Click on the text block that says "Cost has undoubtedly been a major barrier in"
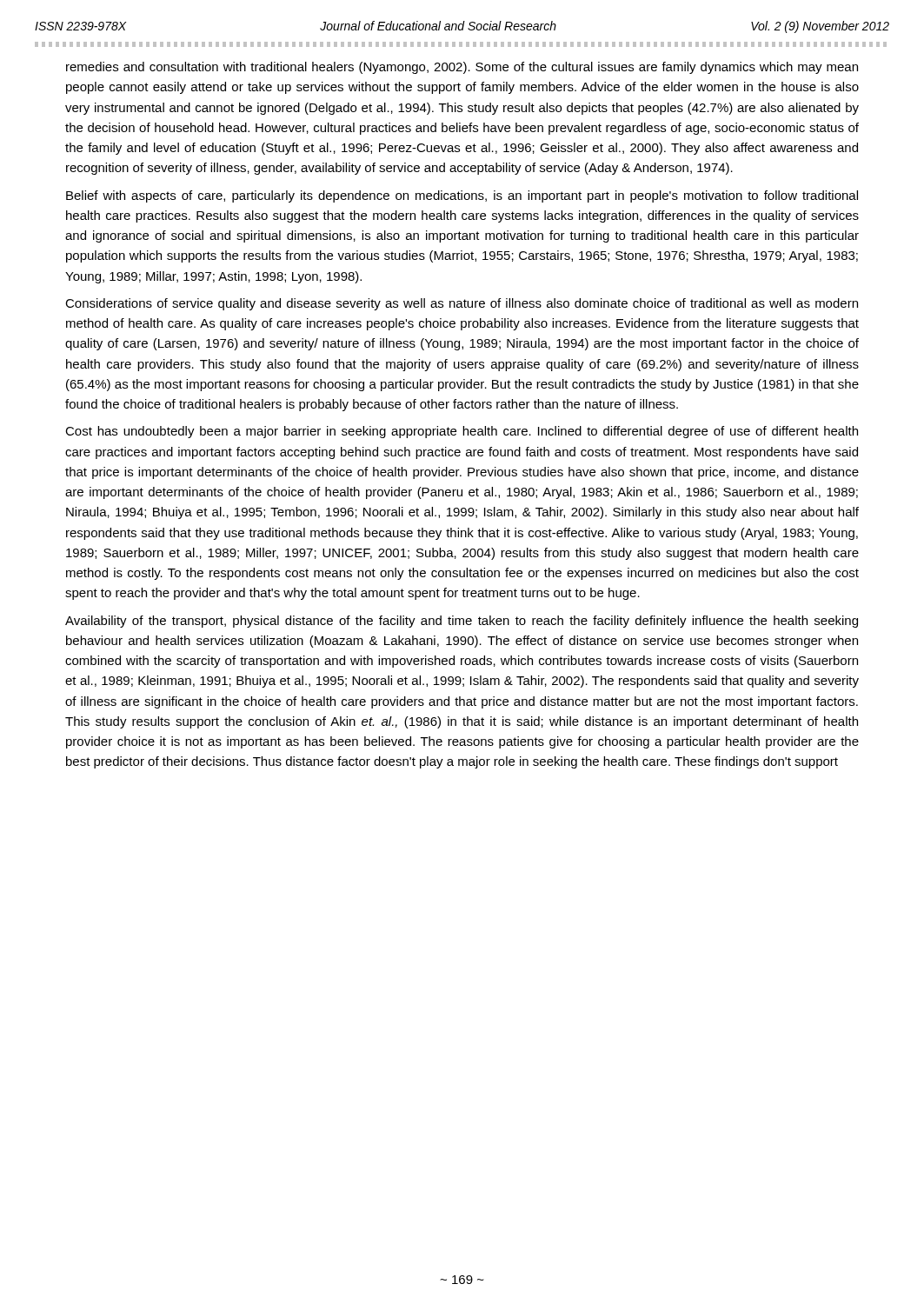 click(462, 512)
